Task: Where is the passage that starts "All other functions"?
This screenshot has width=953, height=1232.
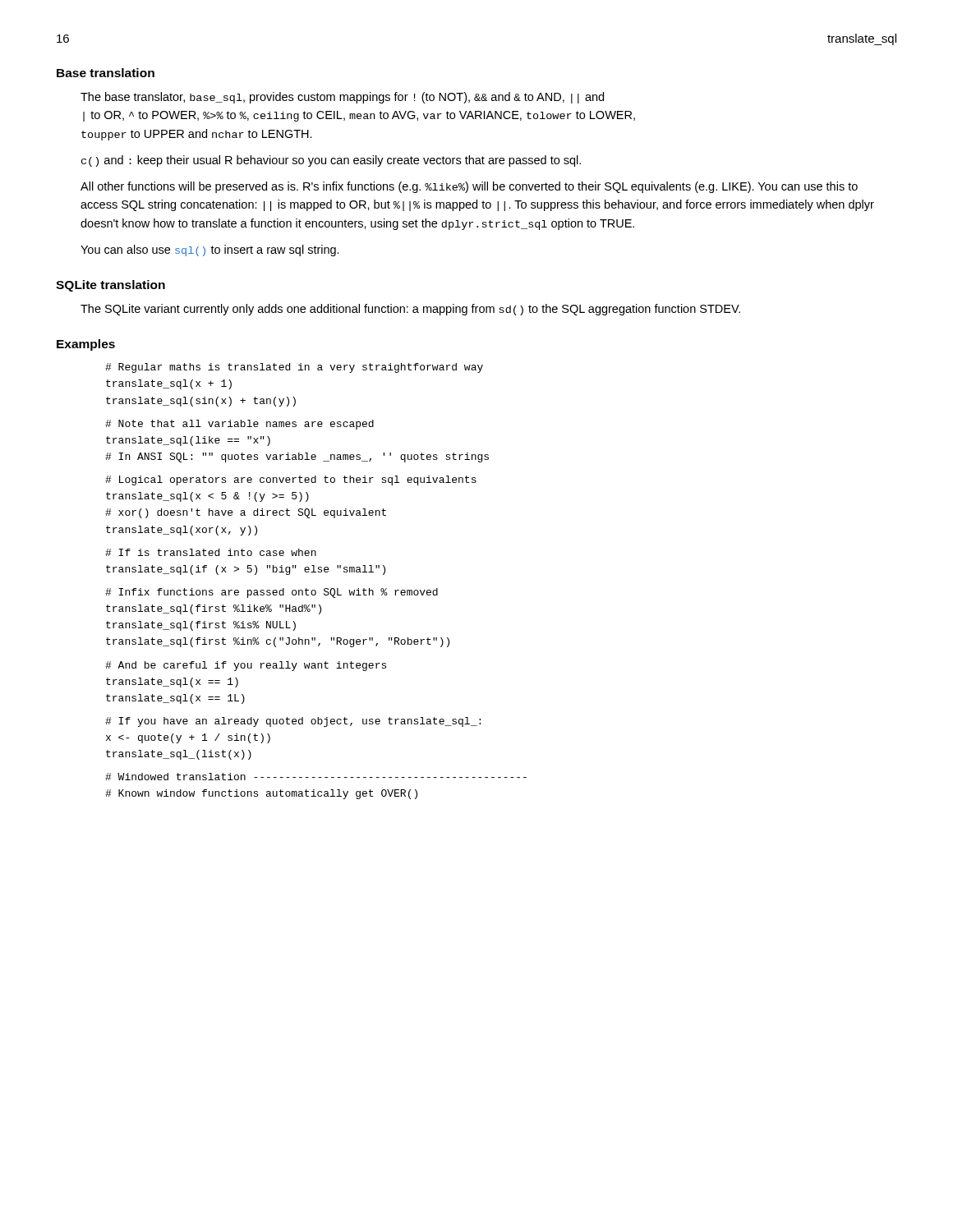Action: tap(477, 205)
